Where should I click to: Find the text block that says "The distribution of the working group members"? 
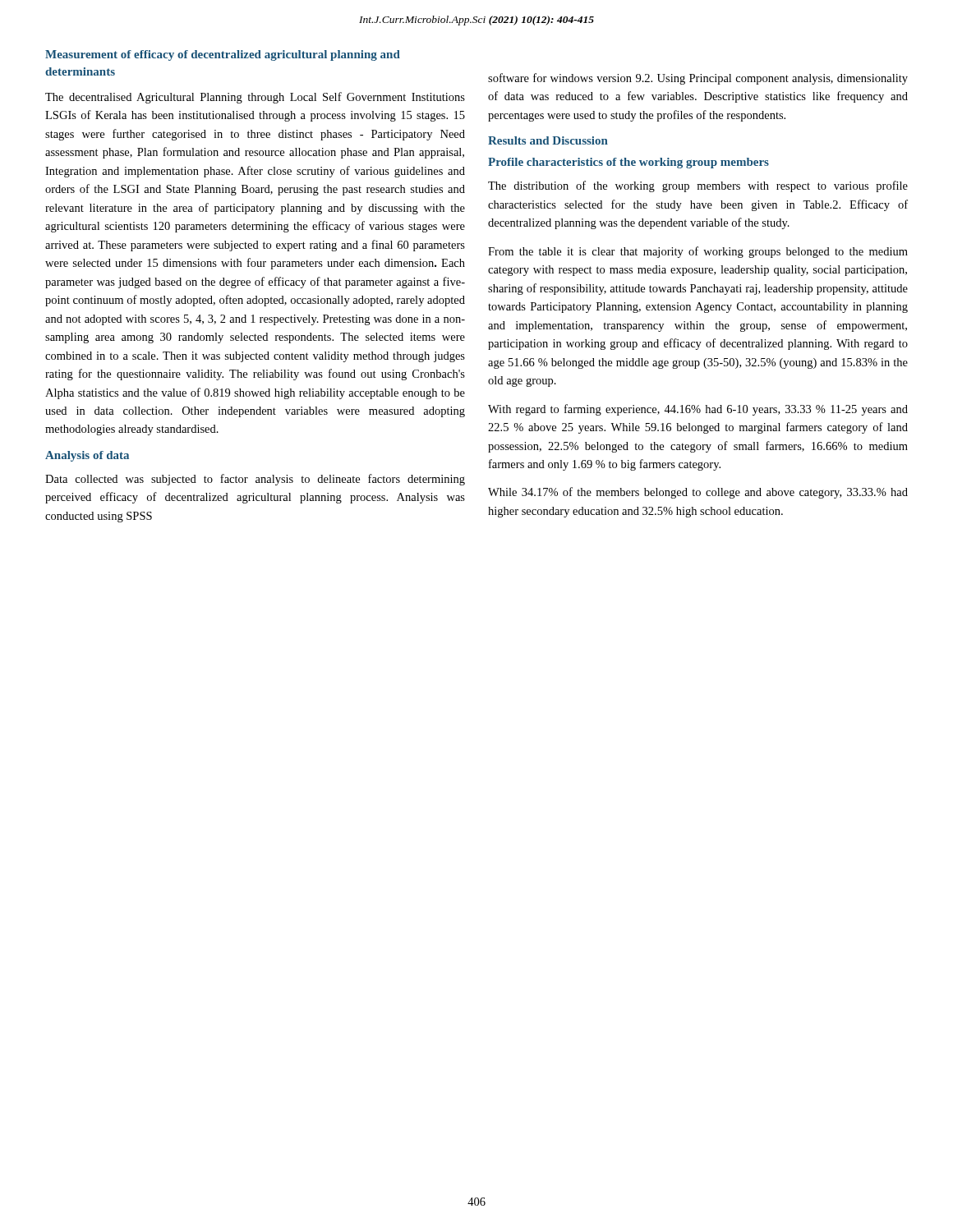click(698, 204)
